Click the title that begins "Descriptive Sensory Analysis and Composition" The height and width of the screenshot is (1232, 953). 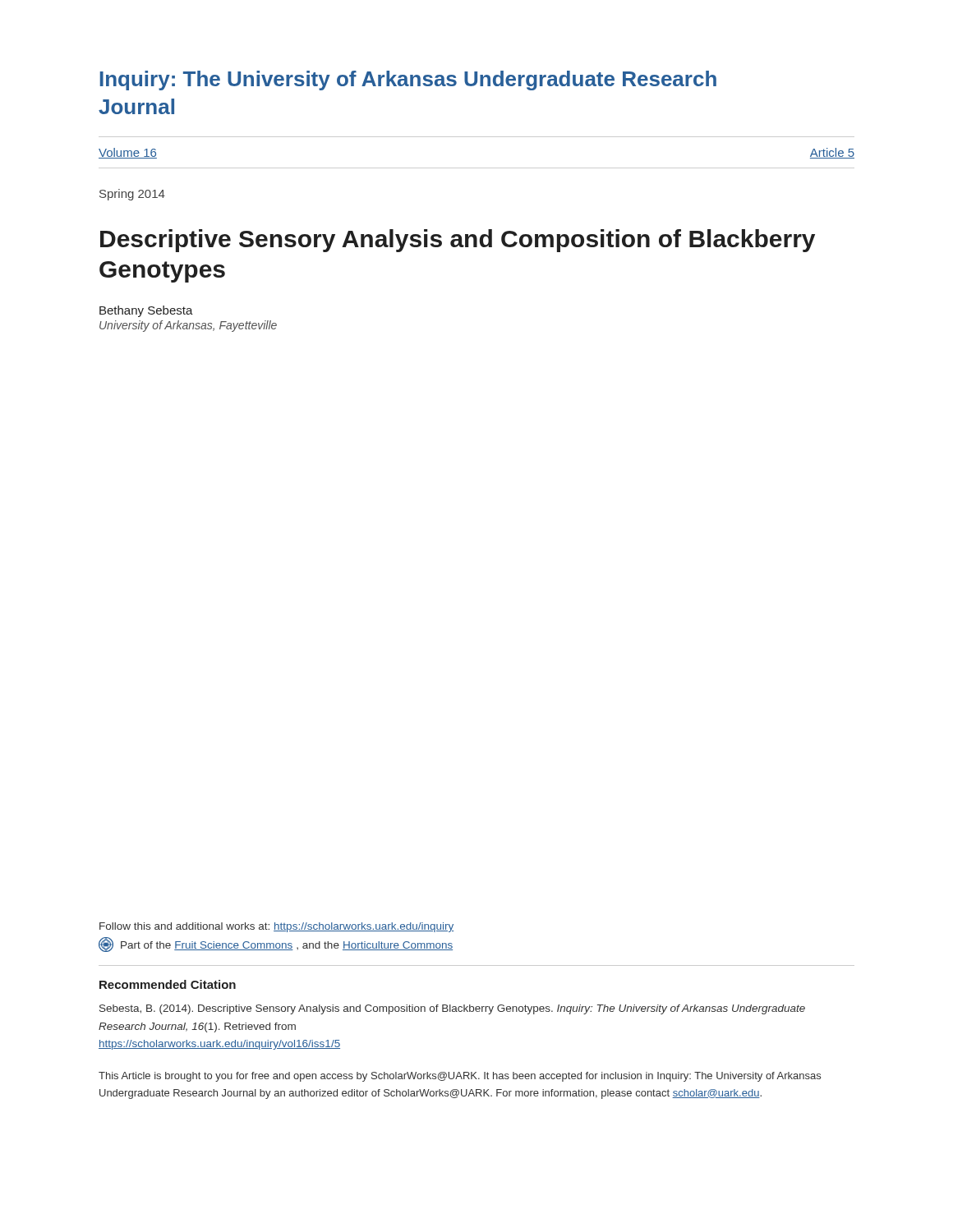(457, 254)
